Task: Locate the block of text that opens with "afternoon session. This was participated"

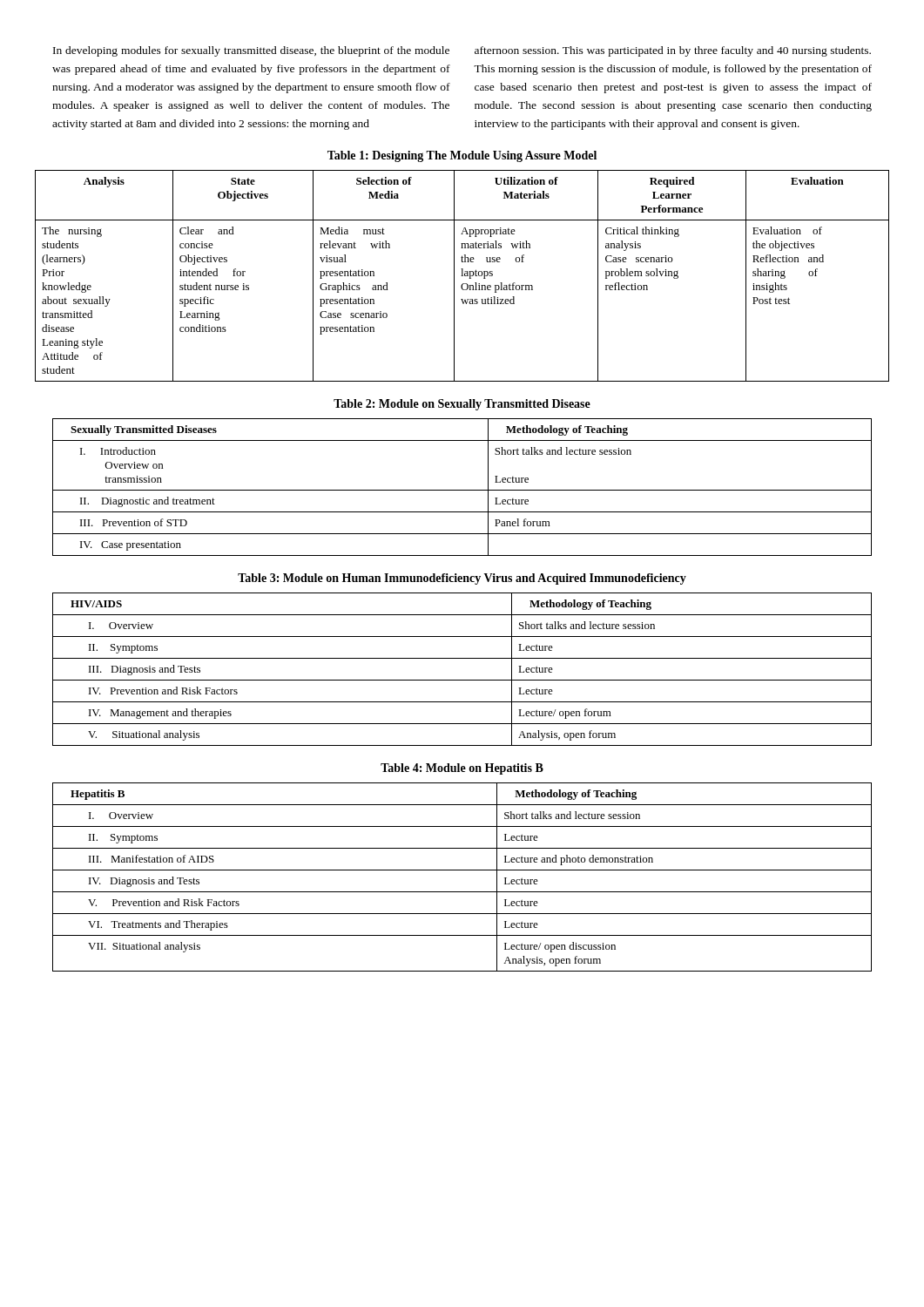Action: pyautogui.click(x=673, y=87)
